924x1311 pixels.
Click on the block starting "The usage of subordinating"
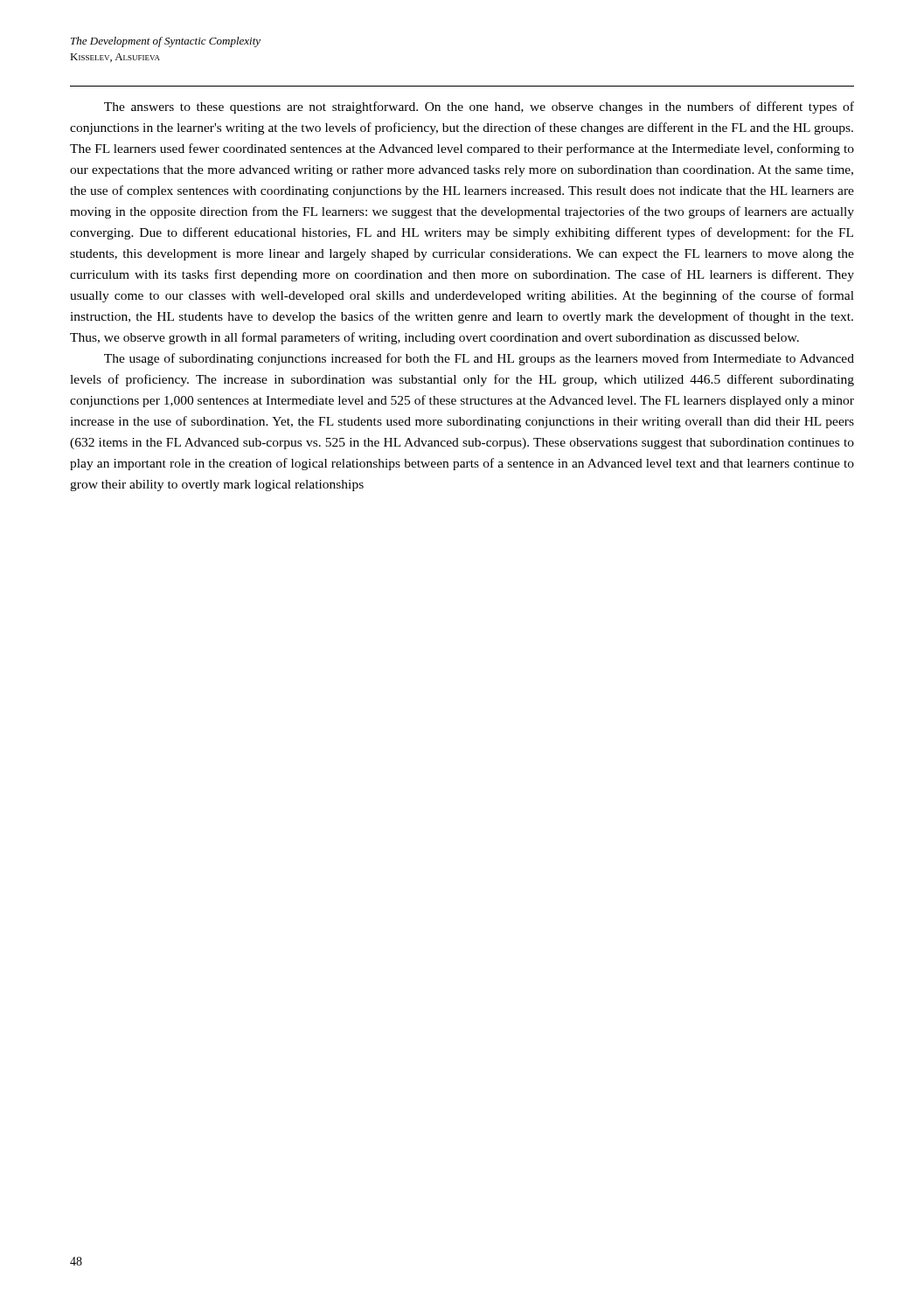pyautogui.click(x=462, y=421)
